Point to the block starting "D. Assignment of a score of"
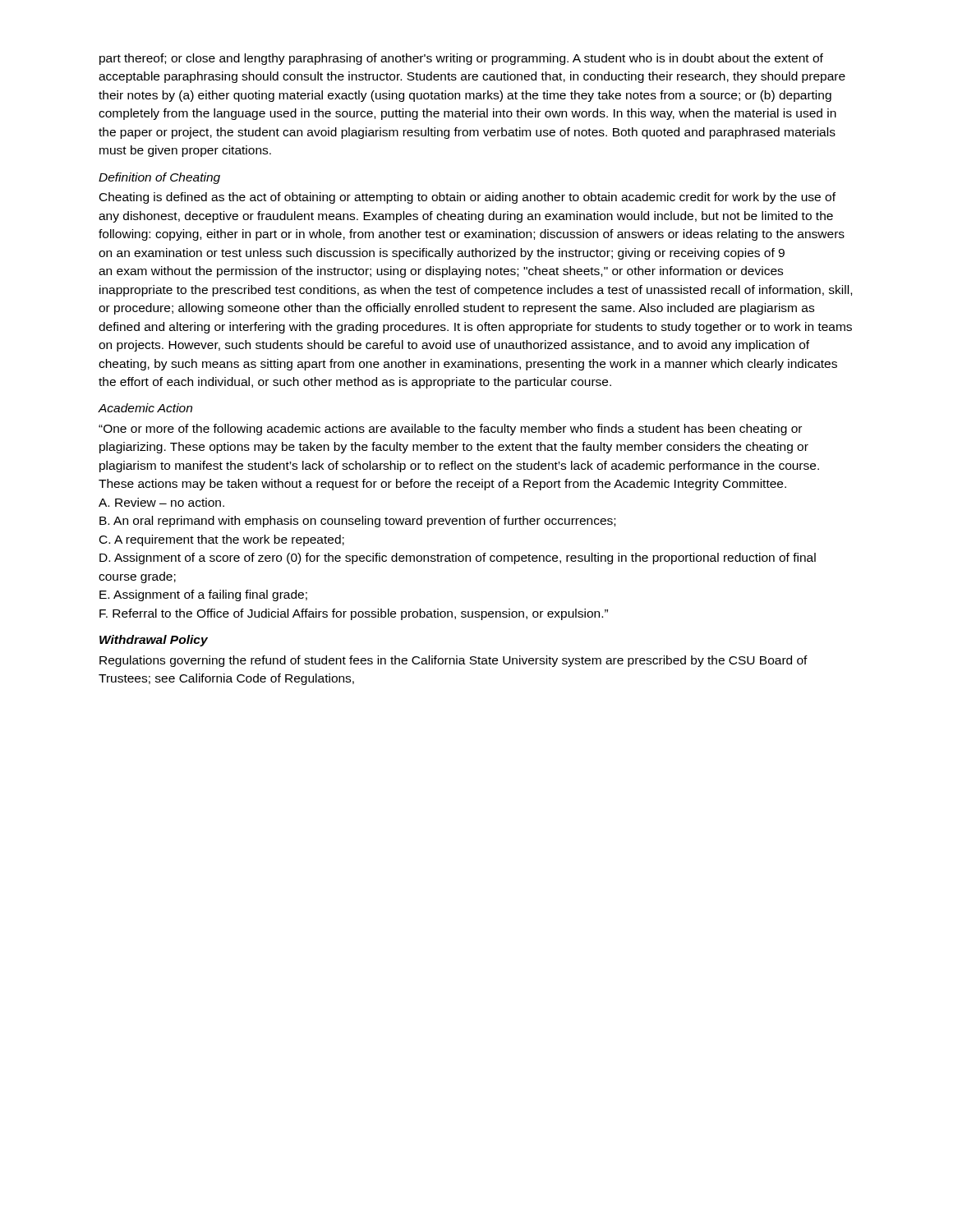 476,567
